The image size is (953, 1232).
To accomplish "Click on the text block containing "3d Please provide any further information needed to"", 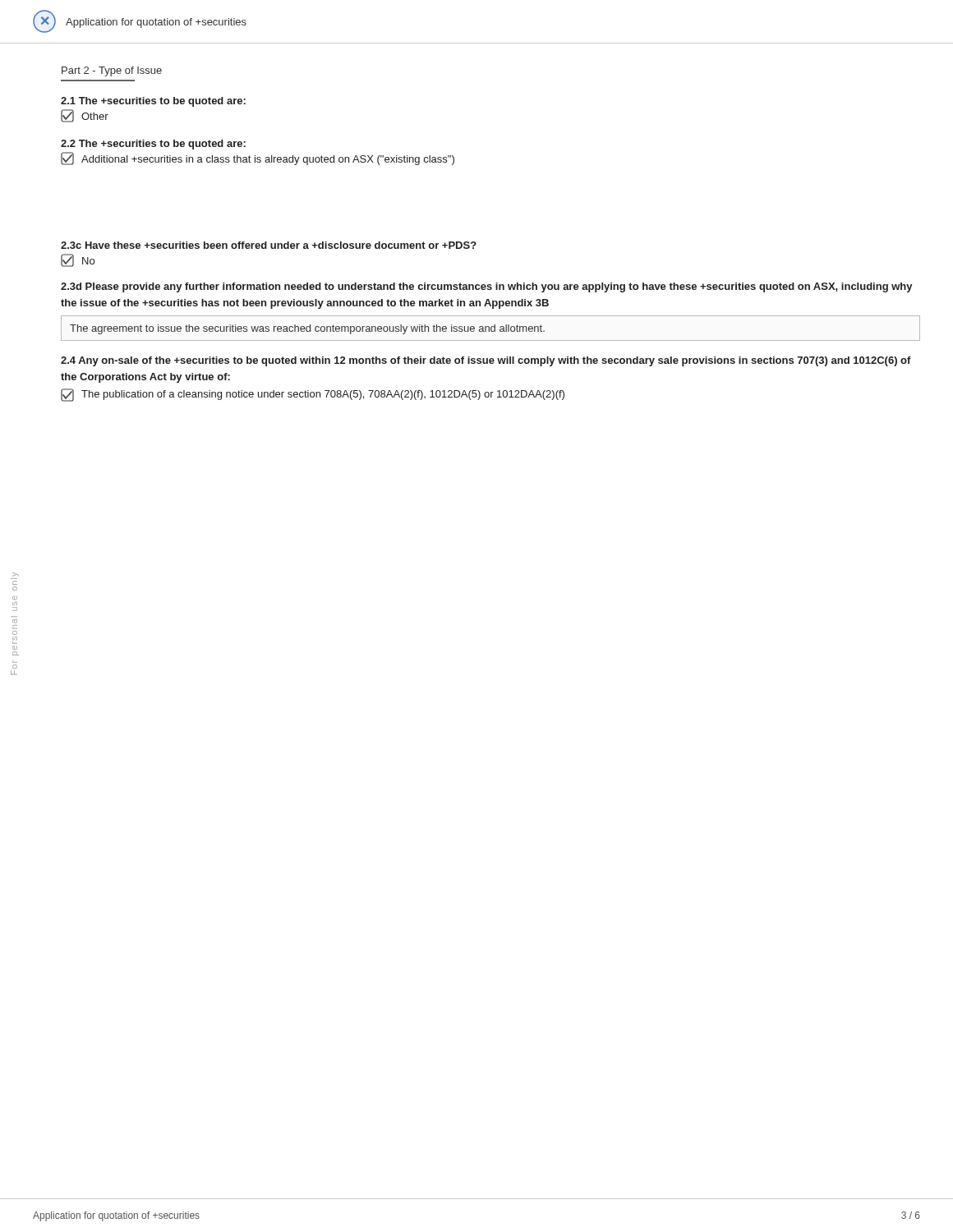I will pyautogui.click(x=490, y=310).
